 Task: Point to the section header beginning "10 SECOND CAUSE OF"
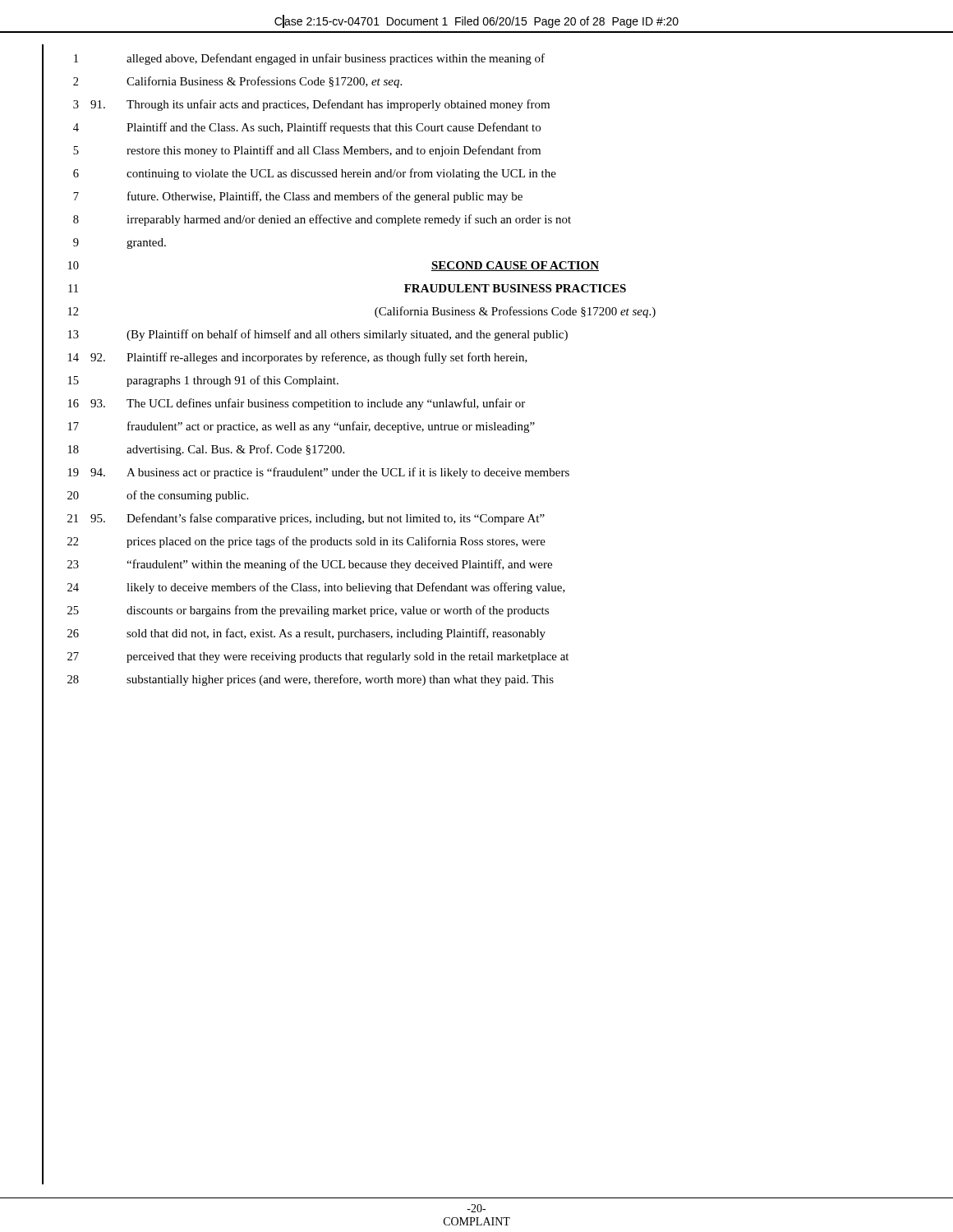[x=476, y=265]
